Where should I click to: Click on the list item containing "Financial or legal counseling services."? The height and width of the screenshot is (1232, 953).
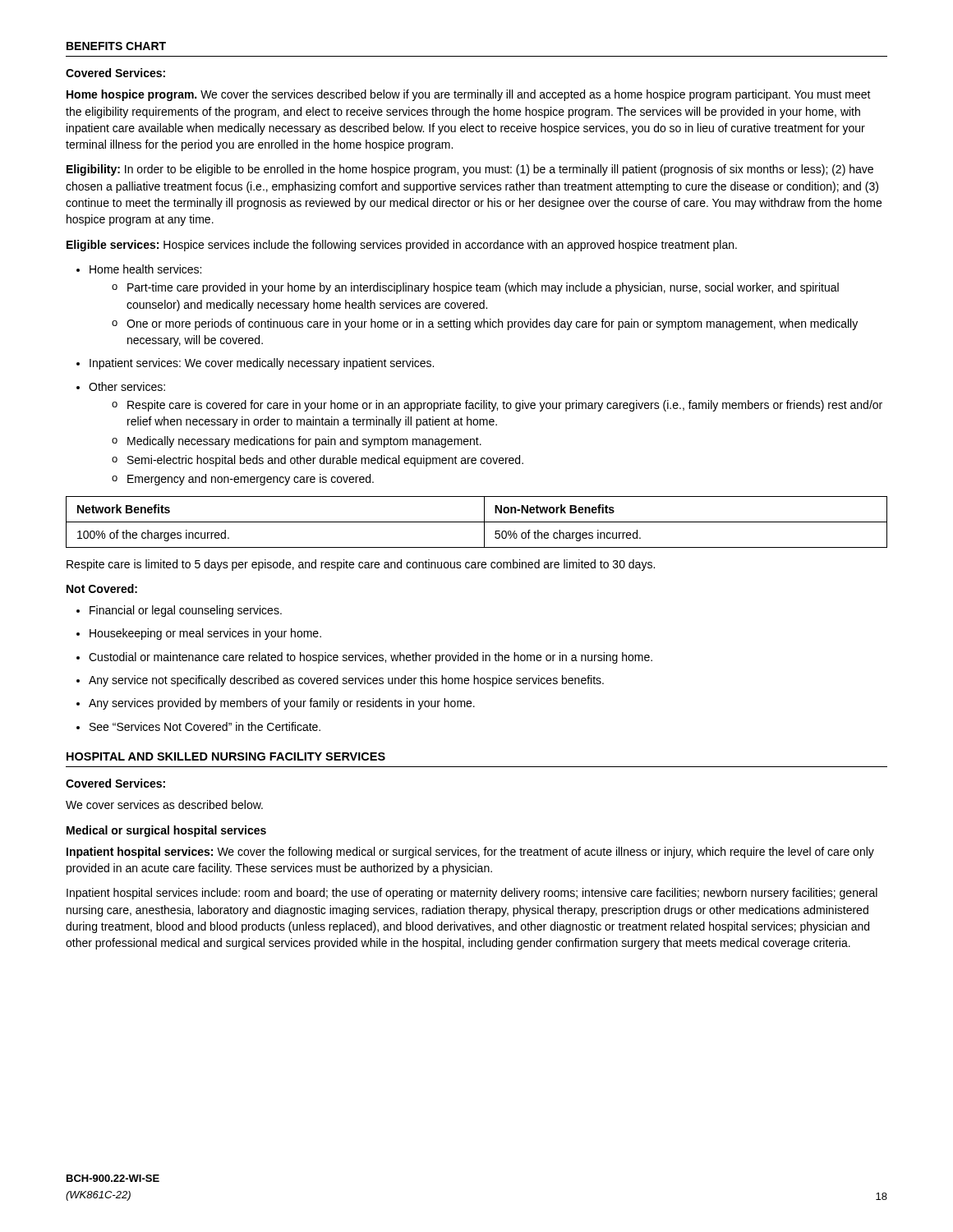(x=179, y=611)
